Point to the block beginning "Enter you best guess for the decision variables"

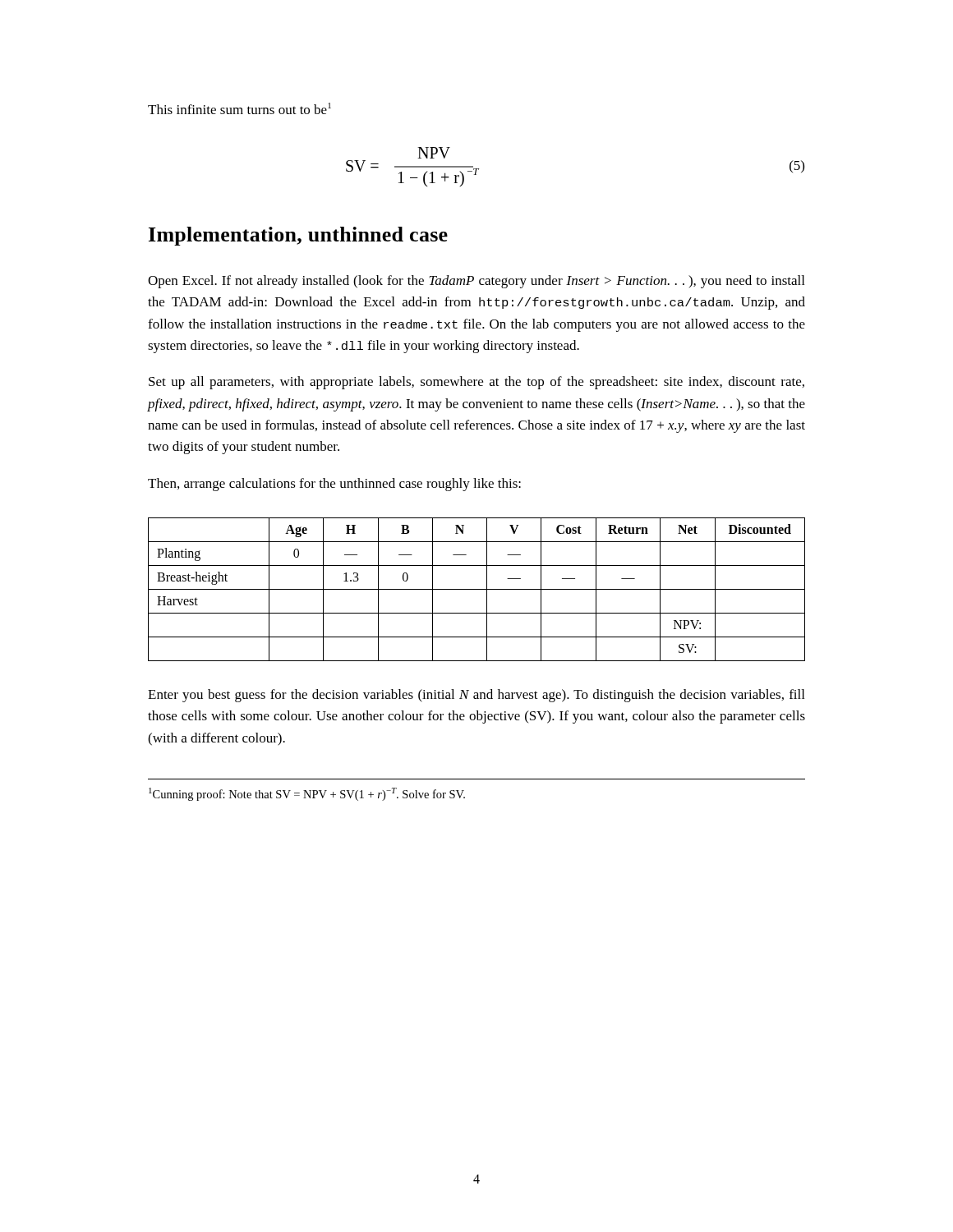click(x=476, y=716)
